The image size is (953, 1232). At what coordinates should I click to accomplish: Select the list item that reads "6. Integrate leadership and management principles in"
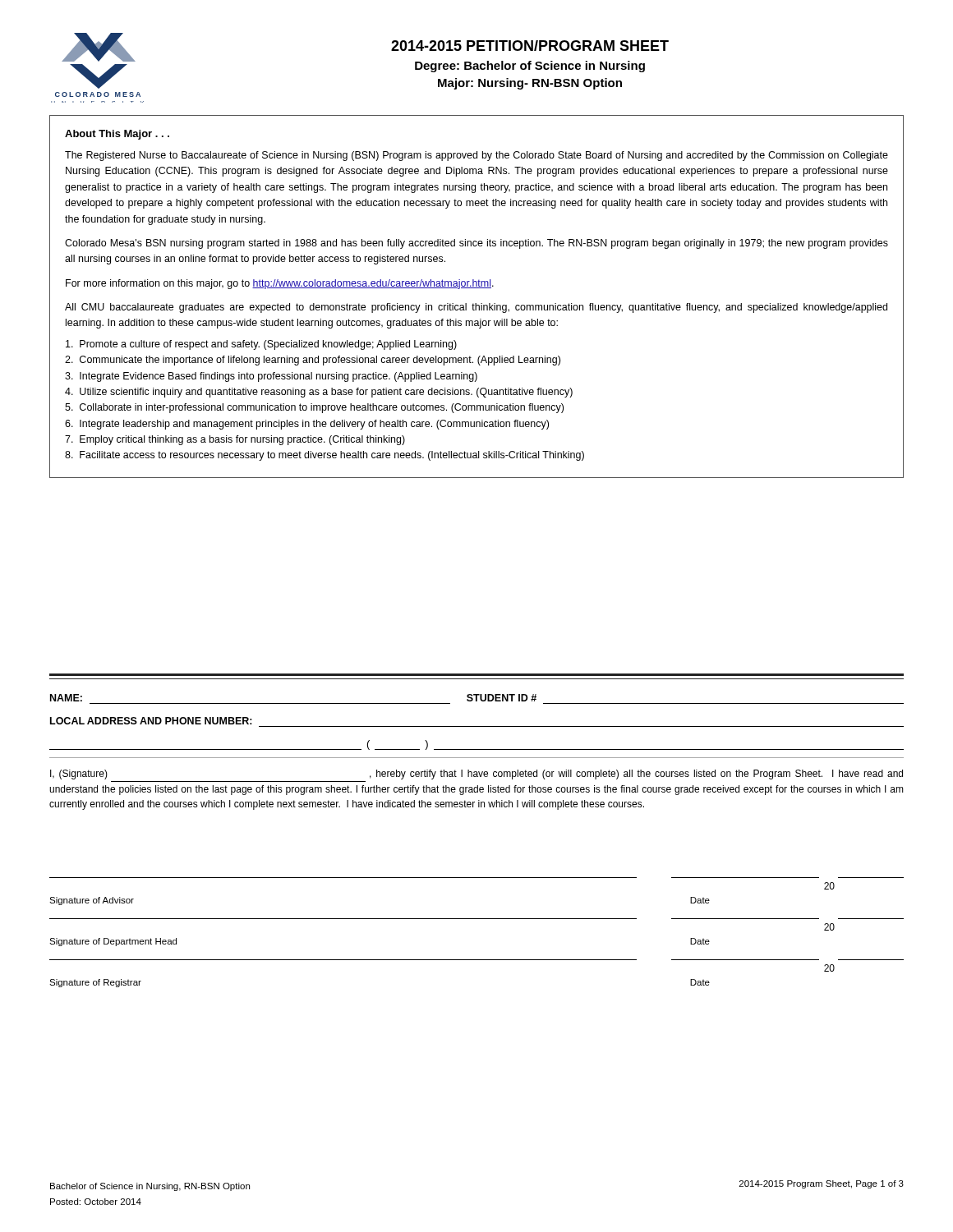(x=307, y=424)
